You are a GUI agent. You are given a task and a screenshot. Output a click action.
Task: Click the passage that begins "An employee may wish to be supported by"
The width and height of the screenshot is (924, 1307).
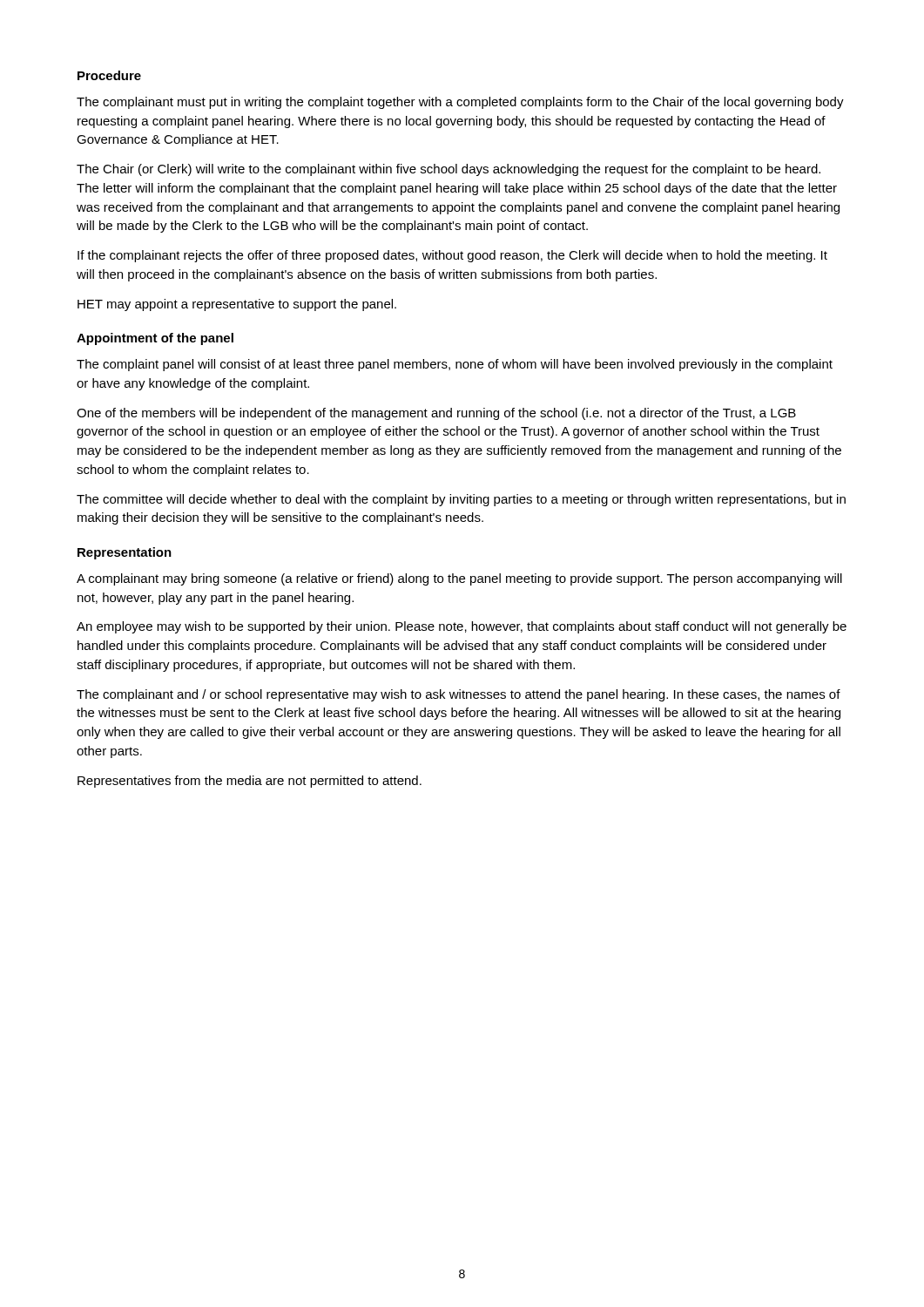point(462,645)
